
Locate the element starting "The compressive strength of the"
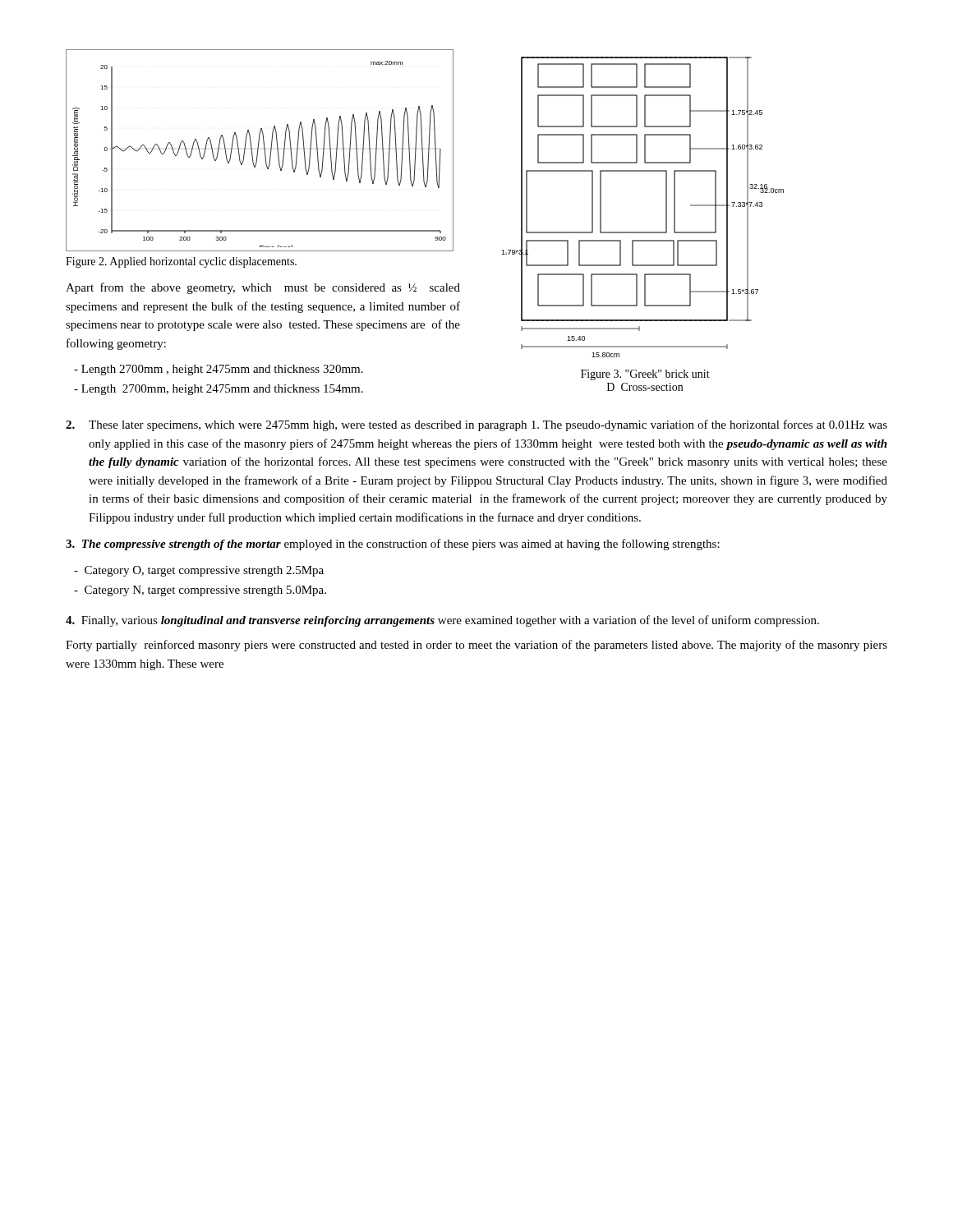tap(393, 544)
